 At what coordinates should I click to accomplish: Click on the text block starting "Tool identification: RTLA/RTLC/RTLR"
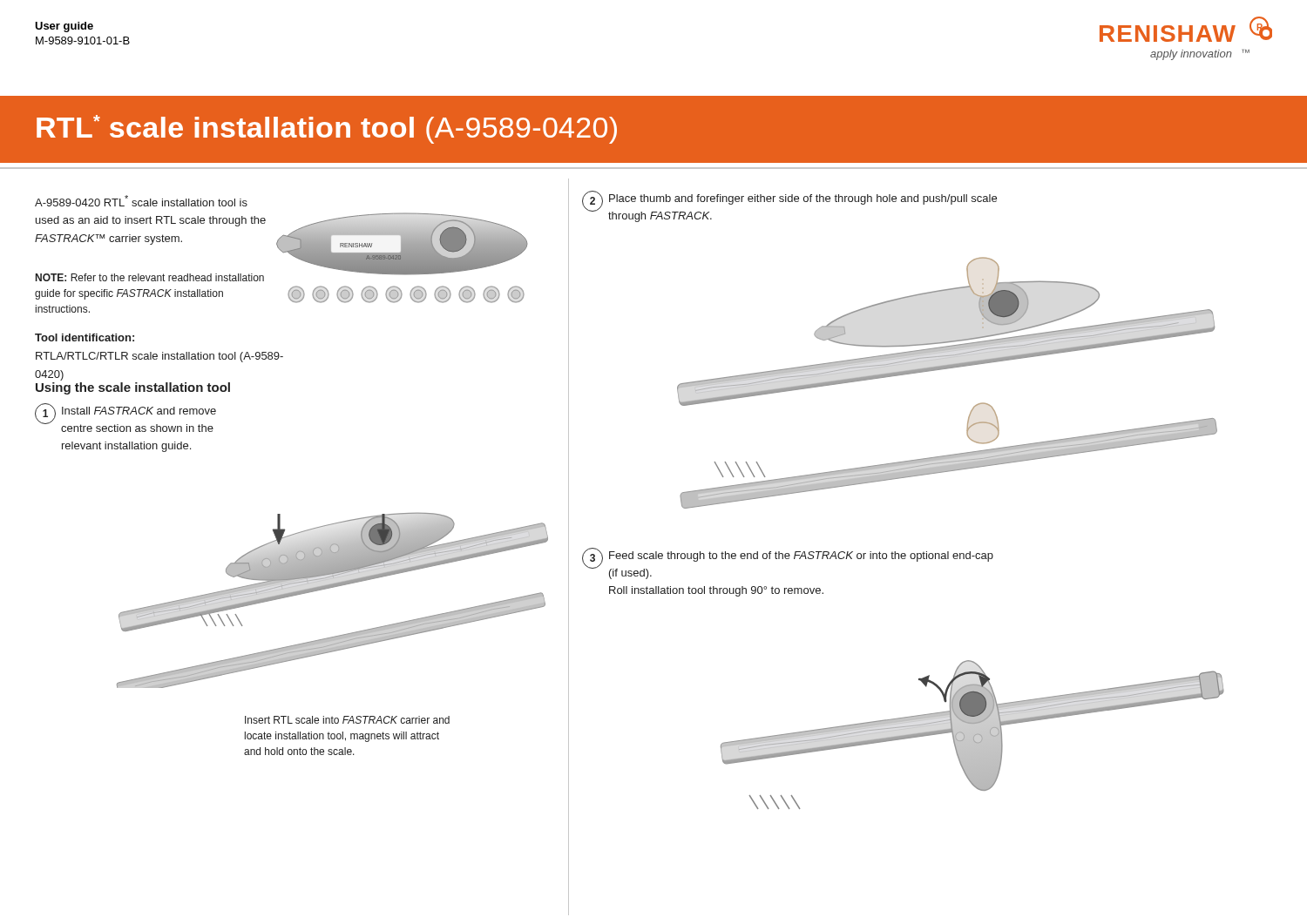(159, 356)
